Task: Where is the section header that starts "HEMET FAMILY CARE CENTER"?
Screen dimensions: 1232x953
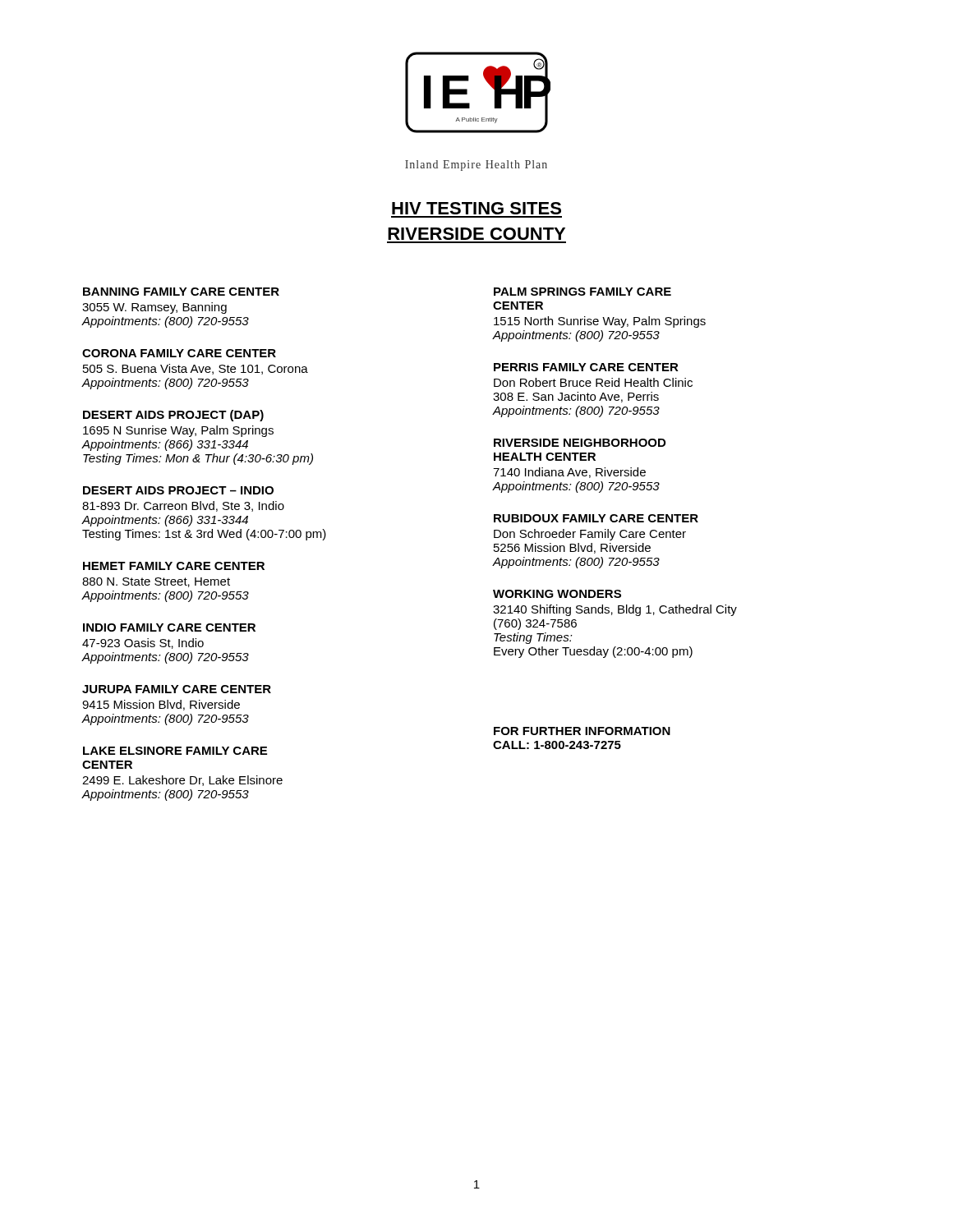Action: pyautogui.click(x=174, y=566)
